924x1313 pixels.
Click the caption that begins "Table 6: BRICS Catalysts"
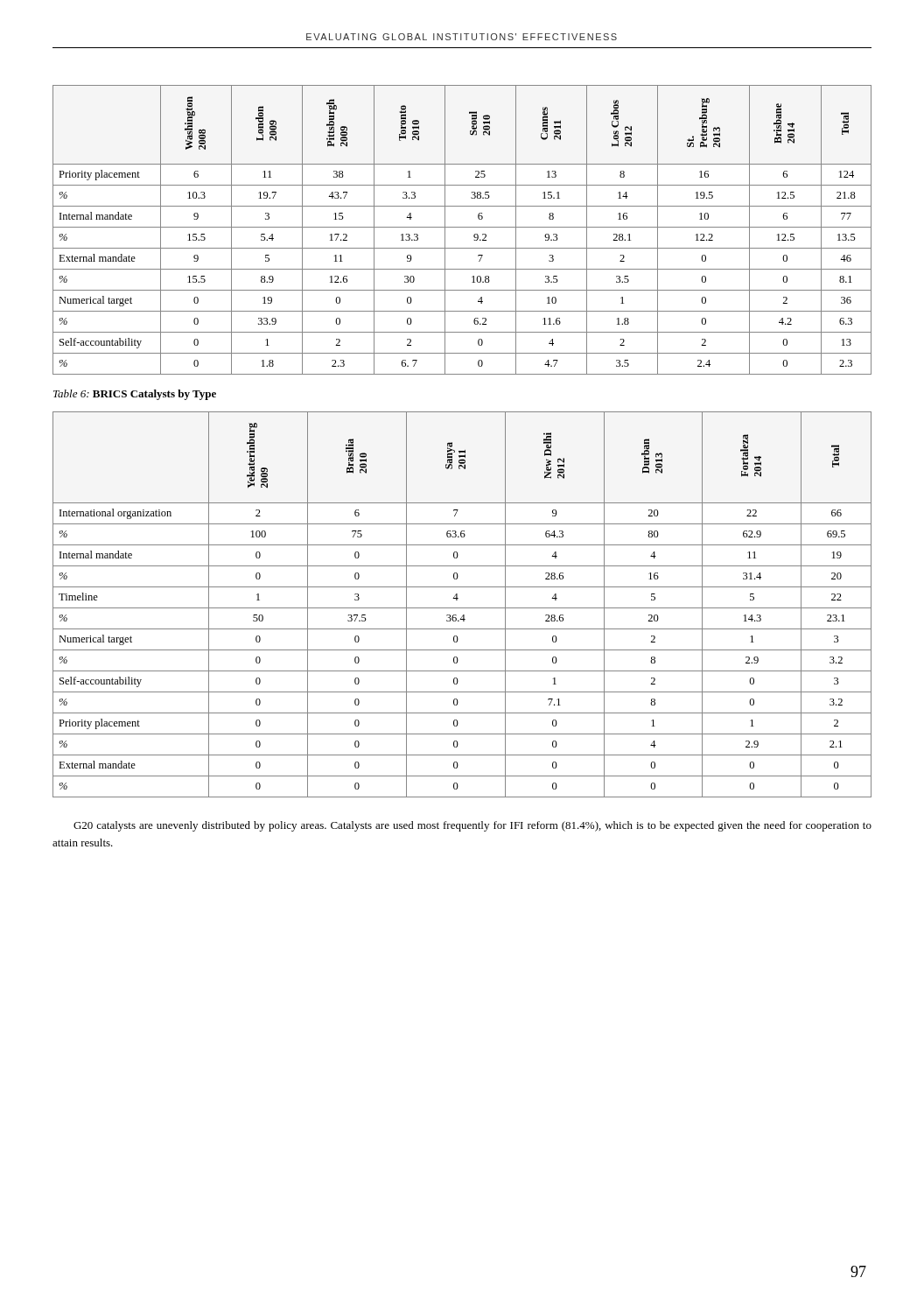(x=134, y=394)
